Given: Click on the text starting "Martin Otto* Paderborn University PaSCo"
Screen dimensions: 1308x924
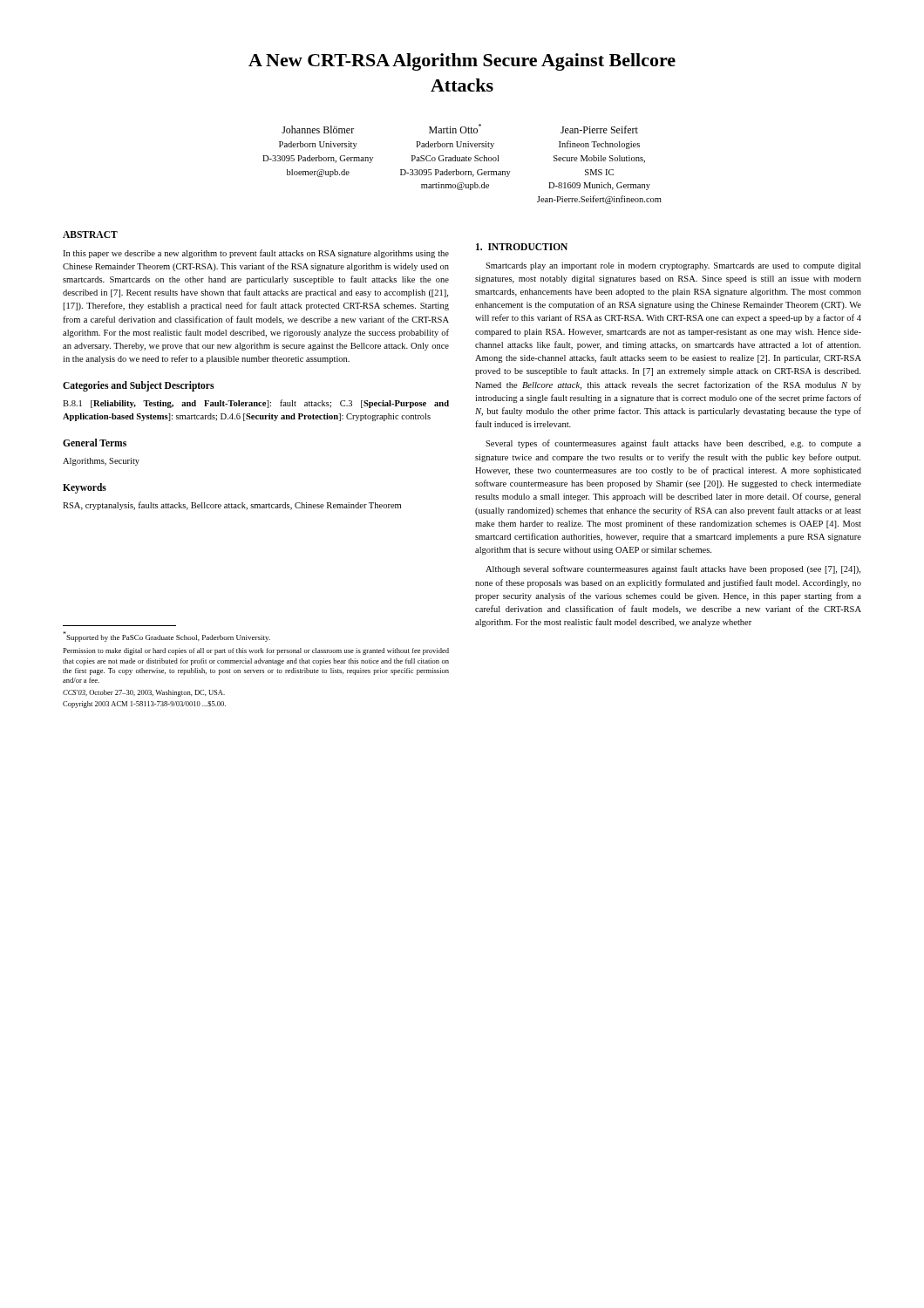Looking at the screenshot, I should click(455, 157).
